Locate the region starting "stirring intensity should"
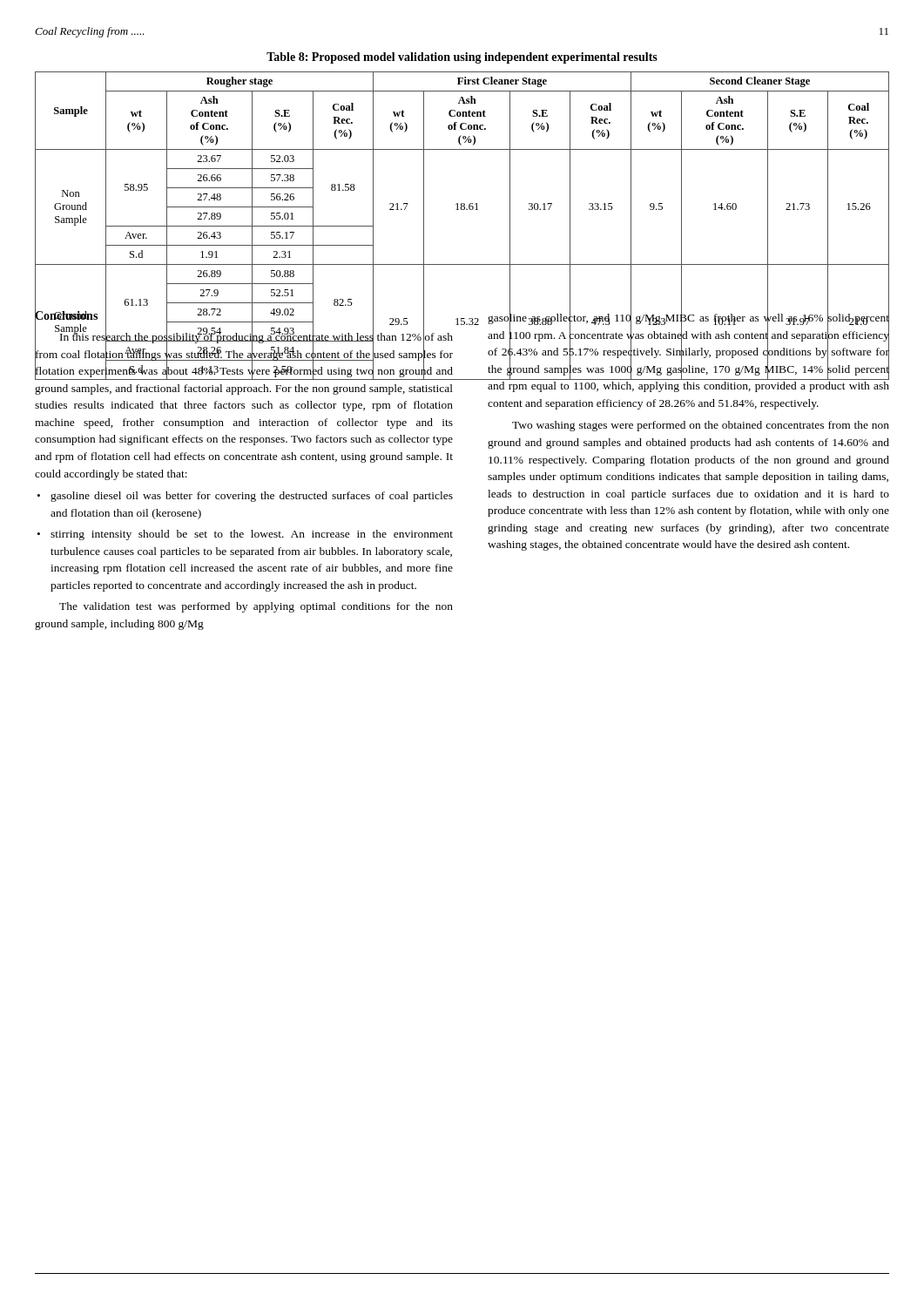This screenshot has width=924, height=1307. click(252, 559)
